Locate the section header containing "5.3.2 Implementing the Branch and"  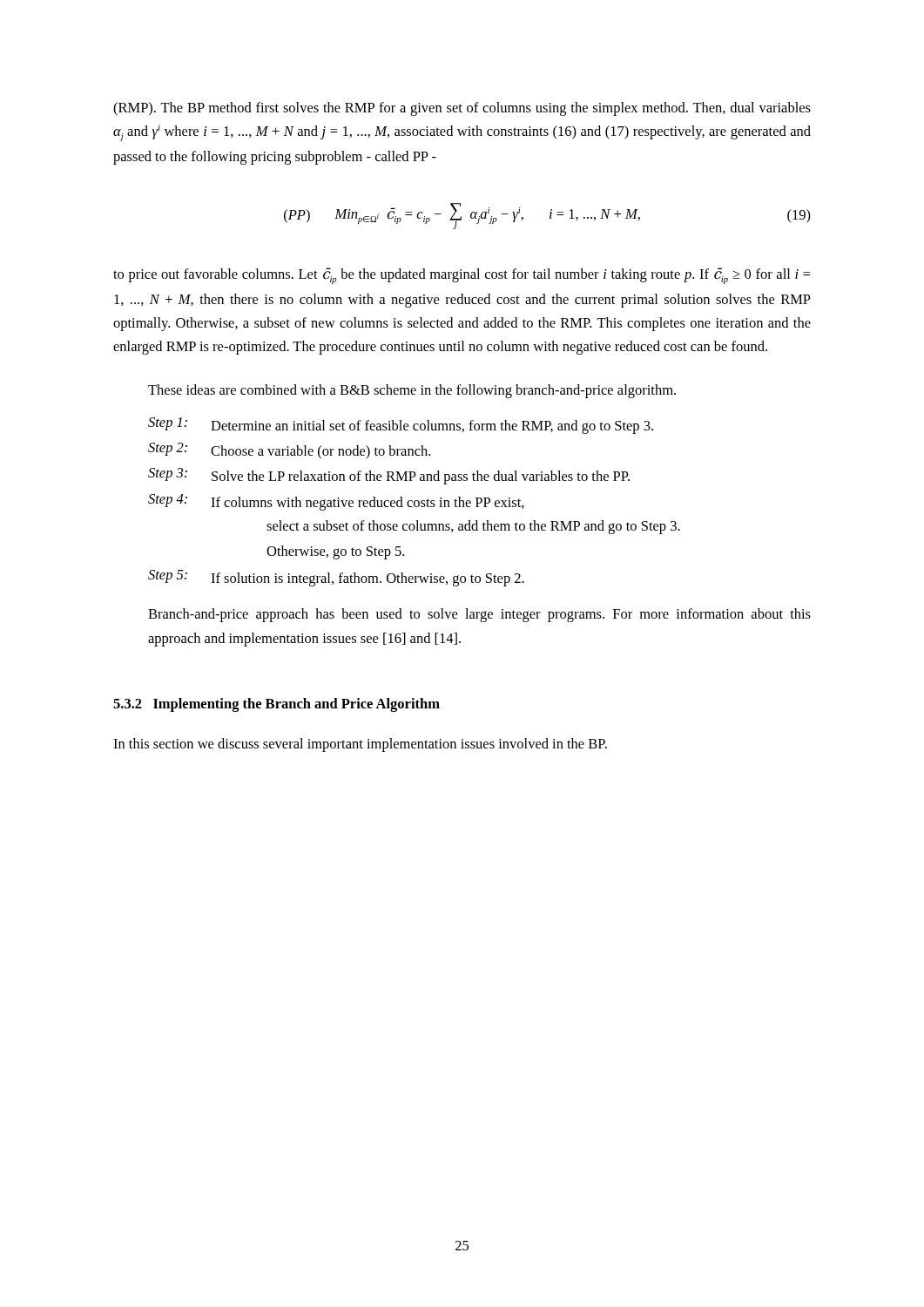[x=276, y=703]
